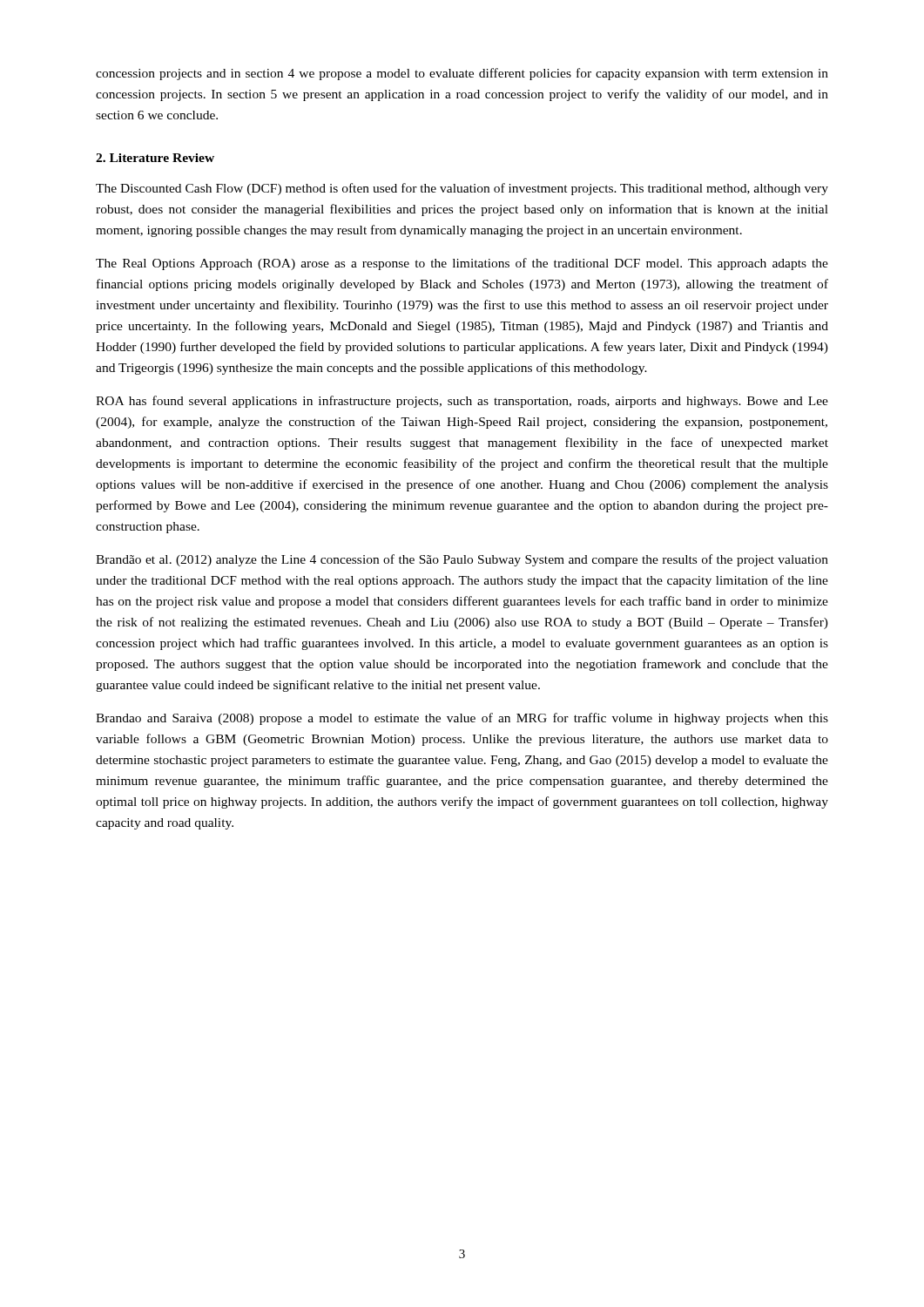Point to "2. Literature Review"

coord(155,157)
